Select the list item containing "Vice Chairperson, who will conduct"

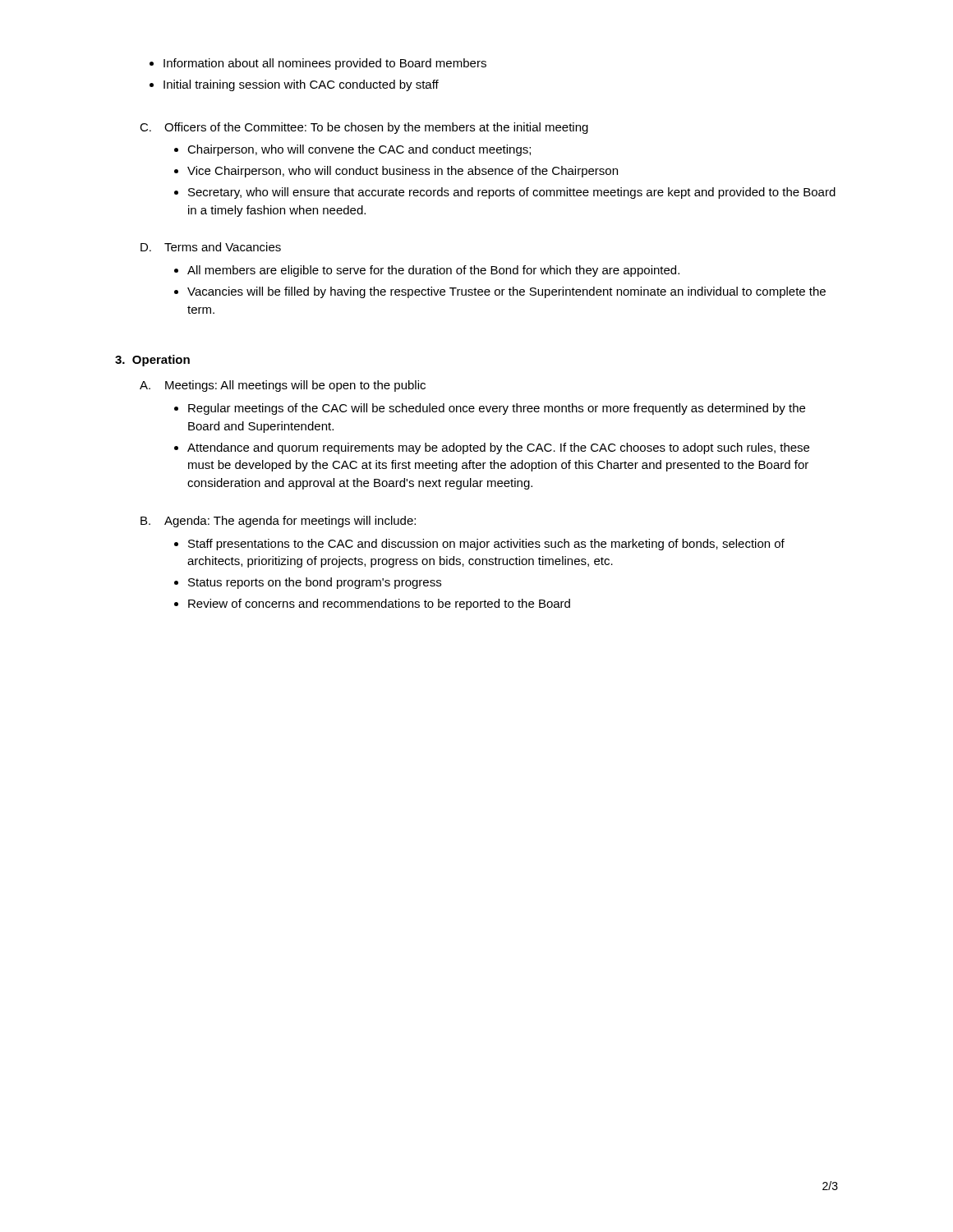click(x=513, y=171)
